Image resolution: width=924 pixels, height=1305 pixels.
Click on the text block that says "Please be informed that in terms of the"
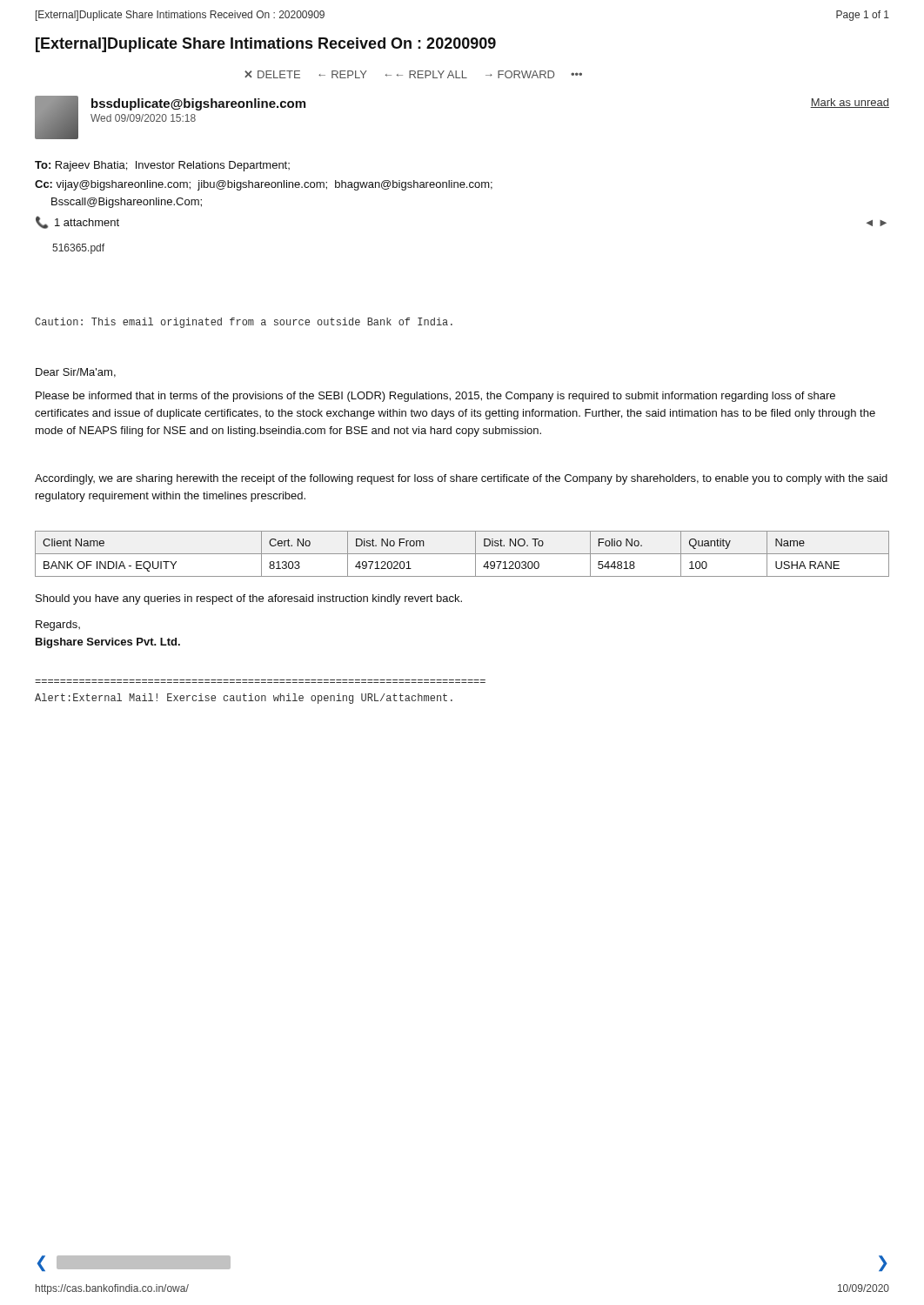[x=455, y=413]
